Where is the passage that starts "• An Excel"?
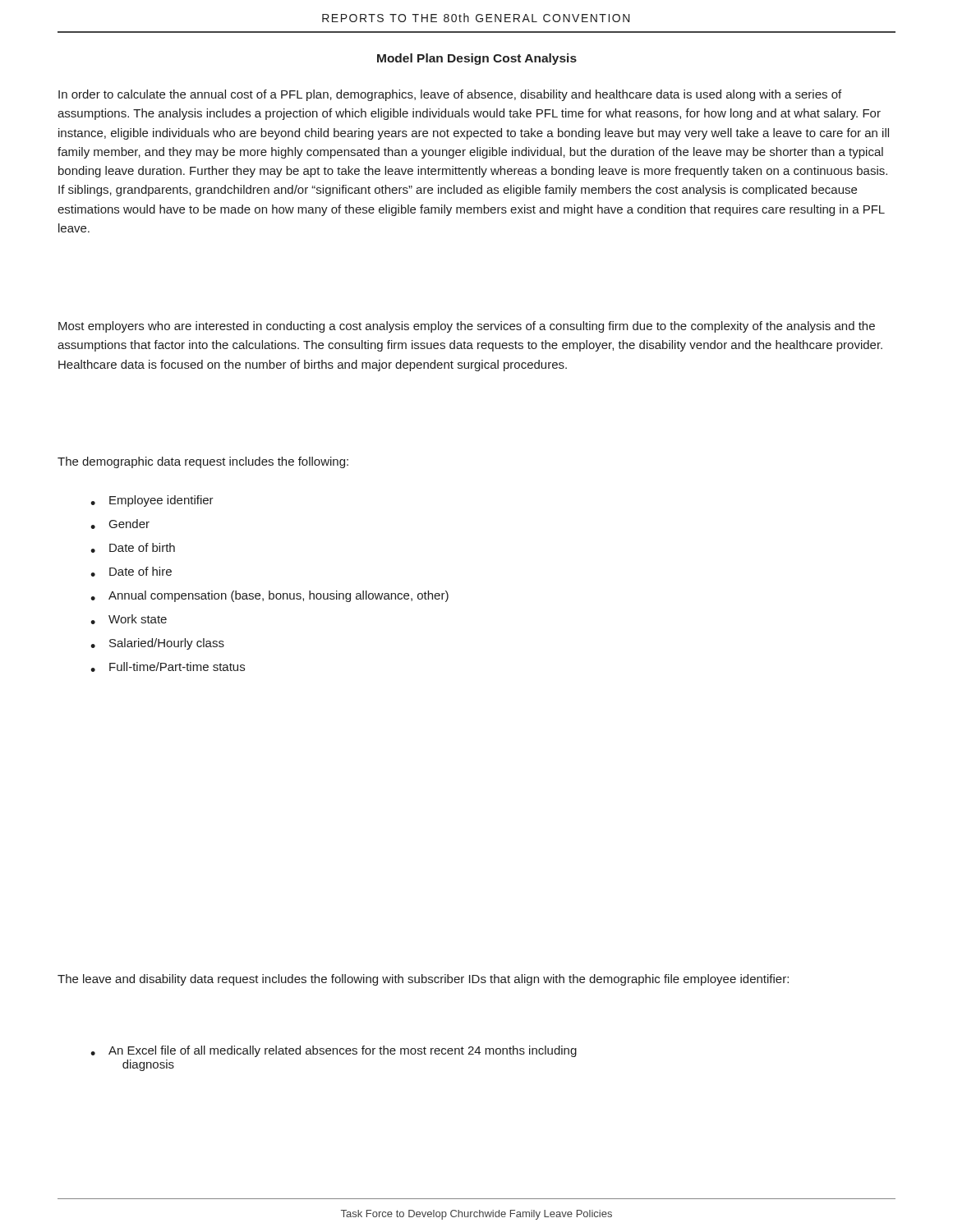 334,1057
